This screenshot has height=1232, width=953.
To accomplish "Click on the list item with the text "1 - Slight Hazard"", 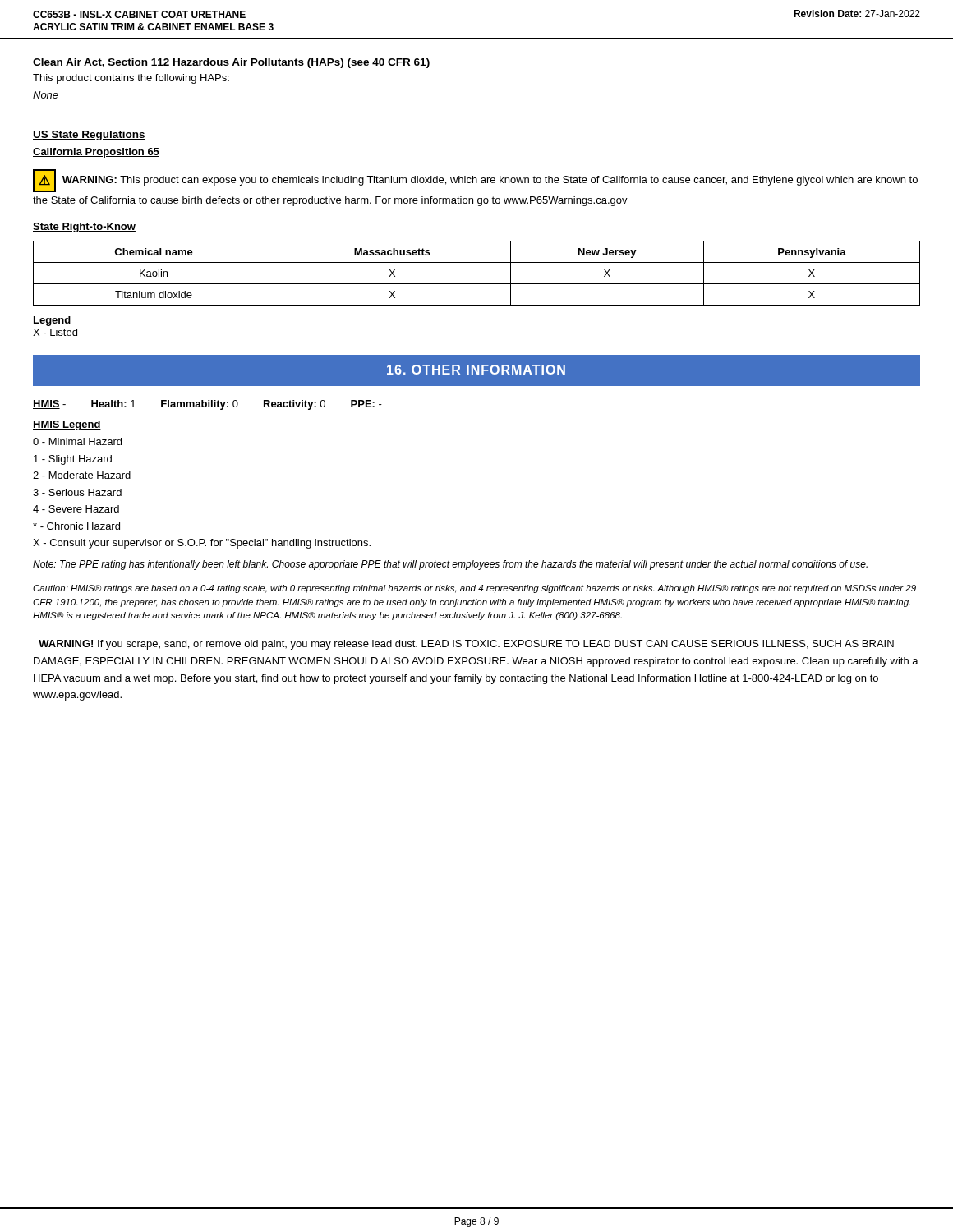I will click(x=73, y=458).
